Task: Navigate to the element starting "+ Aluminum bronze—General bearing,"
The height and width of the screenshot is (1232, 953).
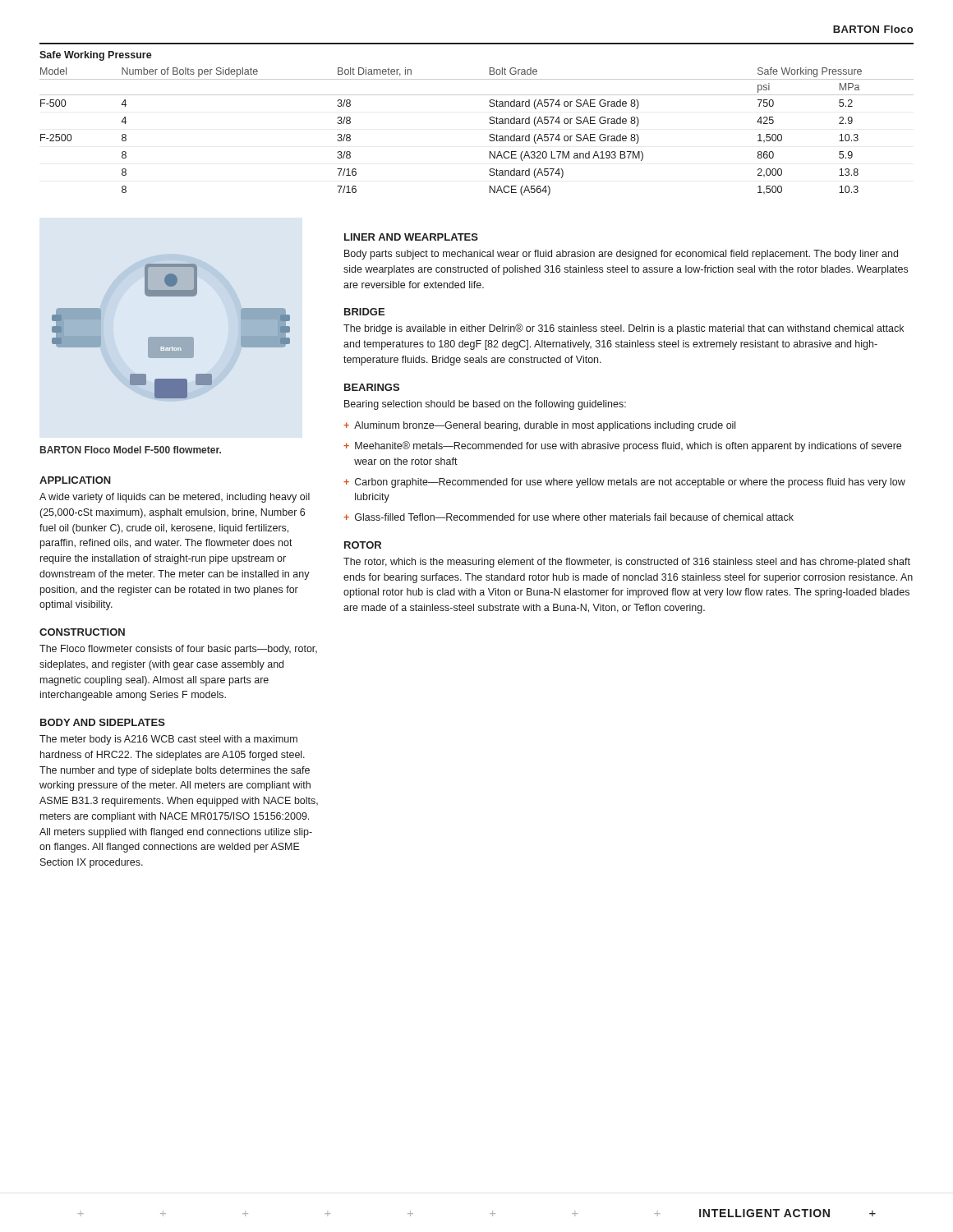Action: pos(540,426)
